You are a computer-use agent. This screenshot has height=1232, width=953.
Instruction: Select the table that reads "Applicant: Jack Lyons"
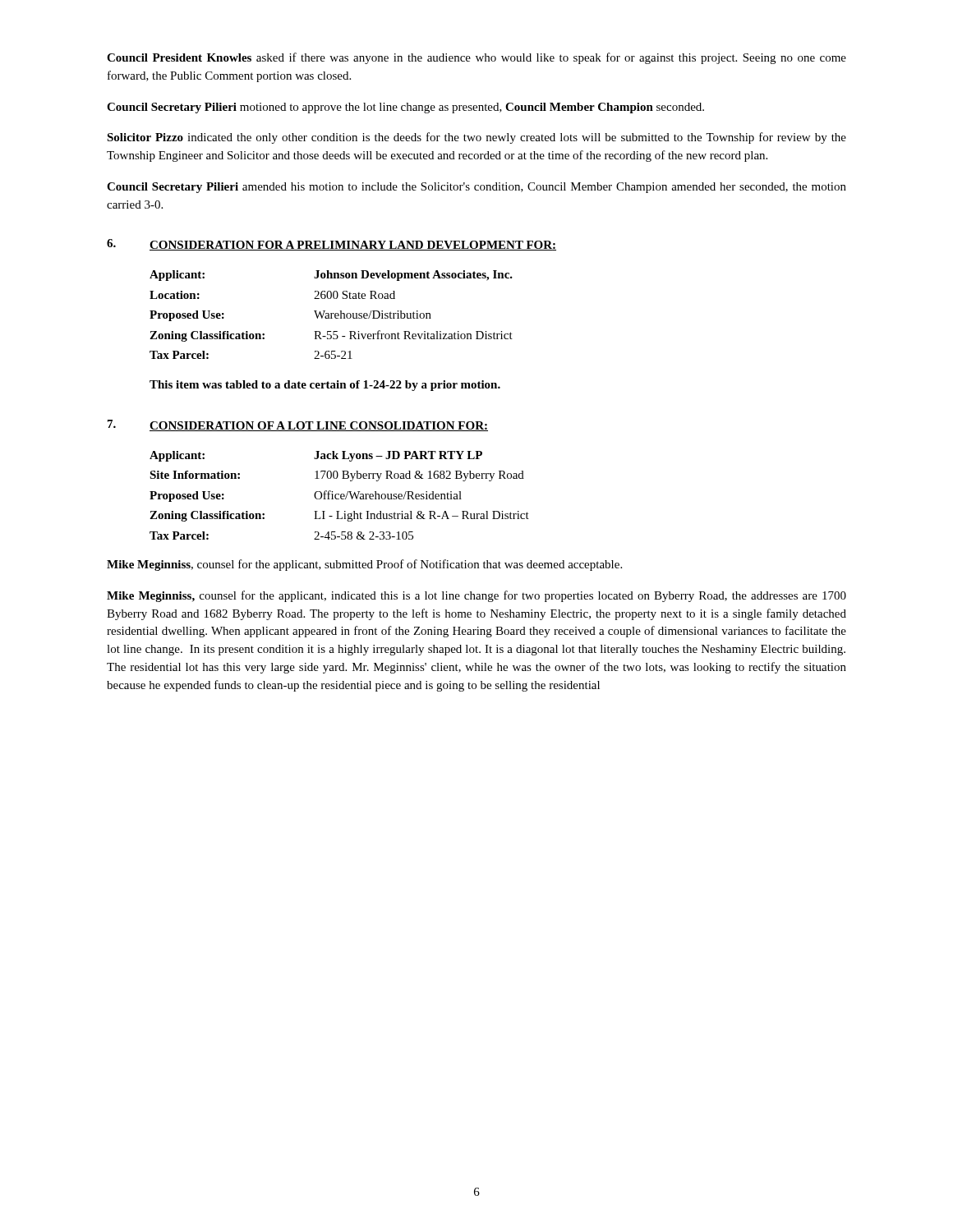(498, 495)
